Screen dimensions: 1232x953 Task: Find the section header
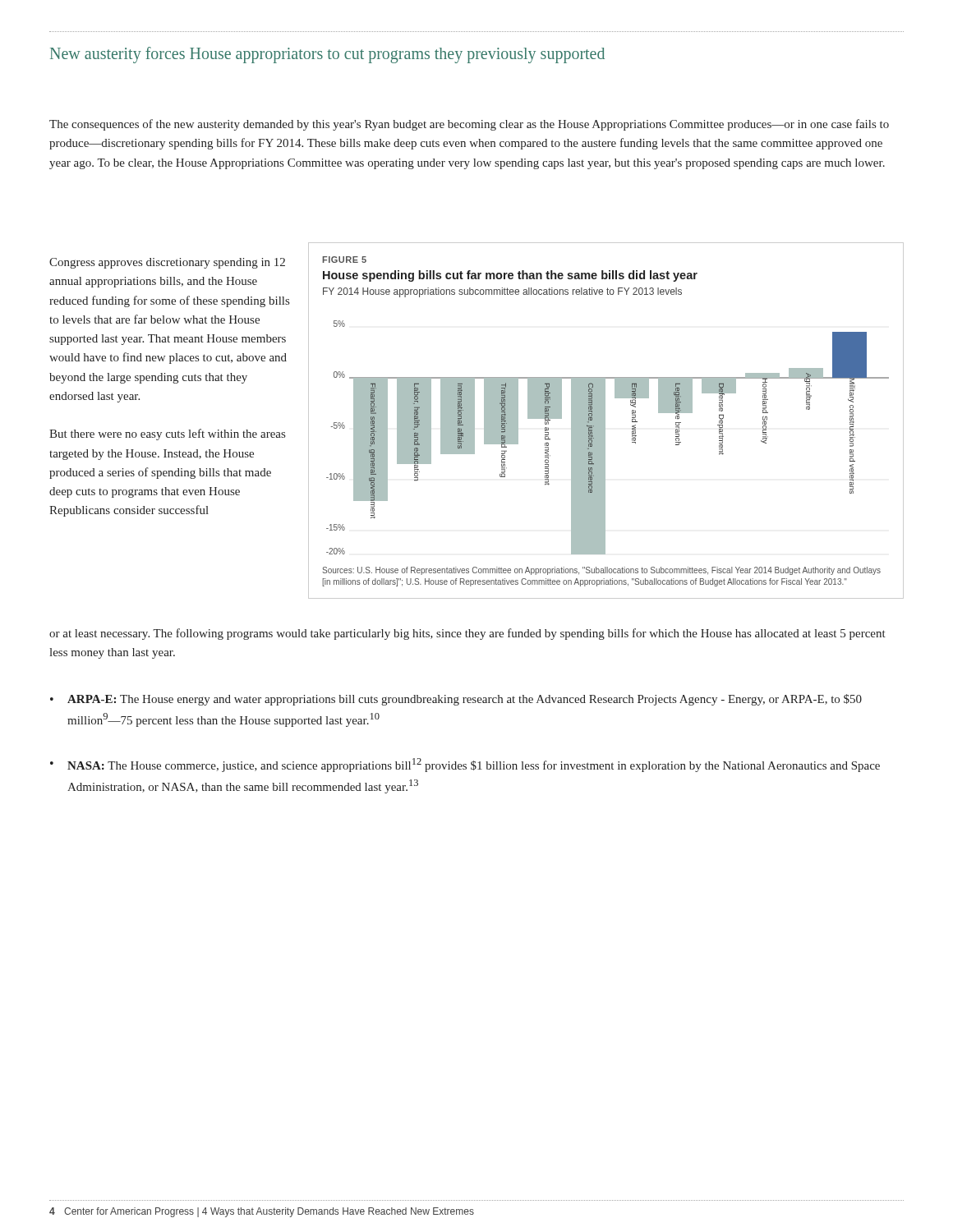tap(329, 54)
